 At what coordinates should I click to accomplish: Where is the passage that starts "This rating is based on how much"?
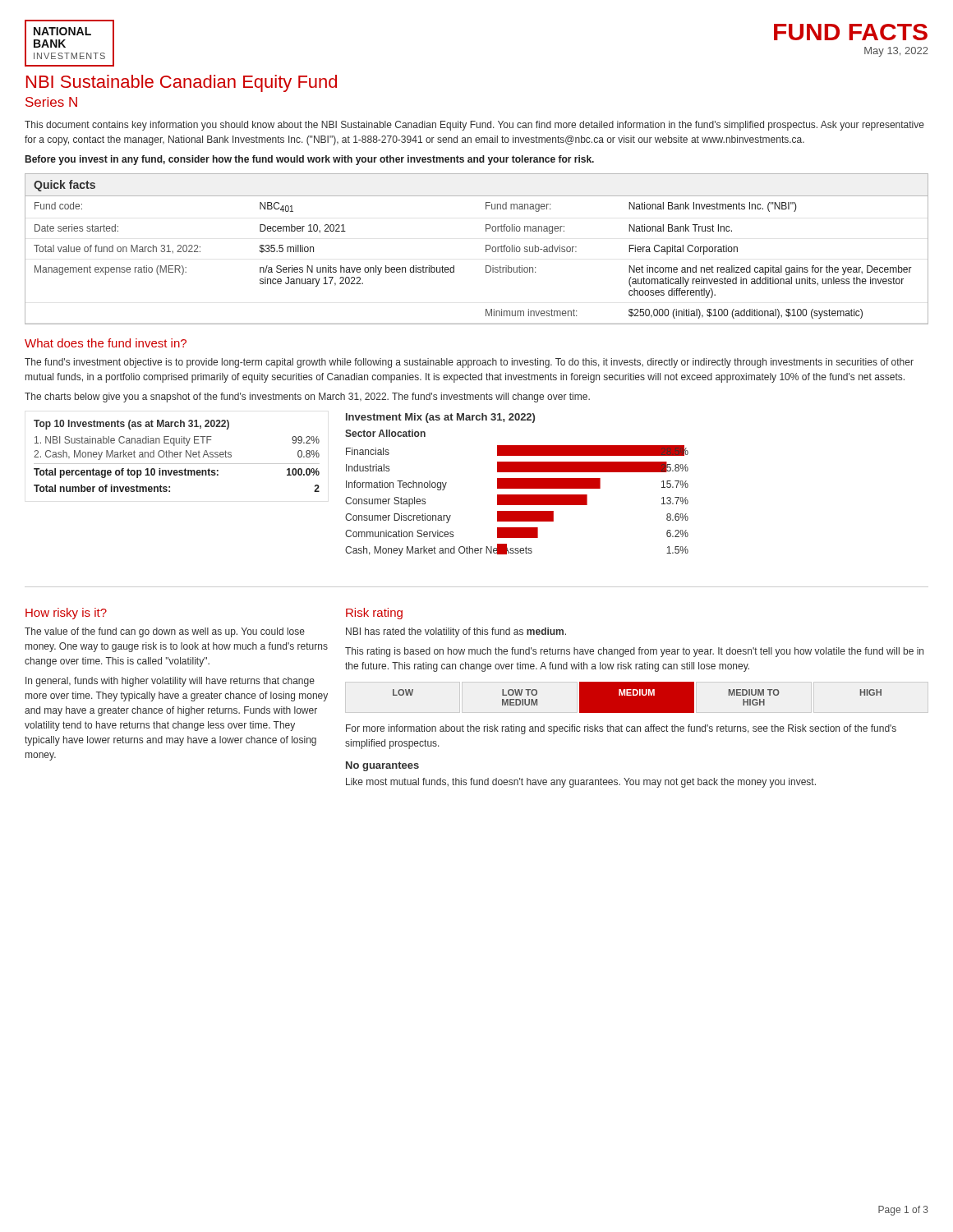(635, 659)
